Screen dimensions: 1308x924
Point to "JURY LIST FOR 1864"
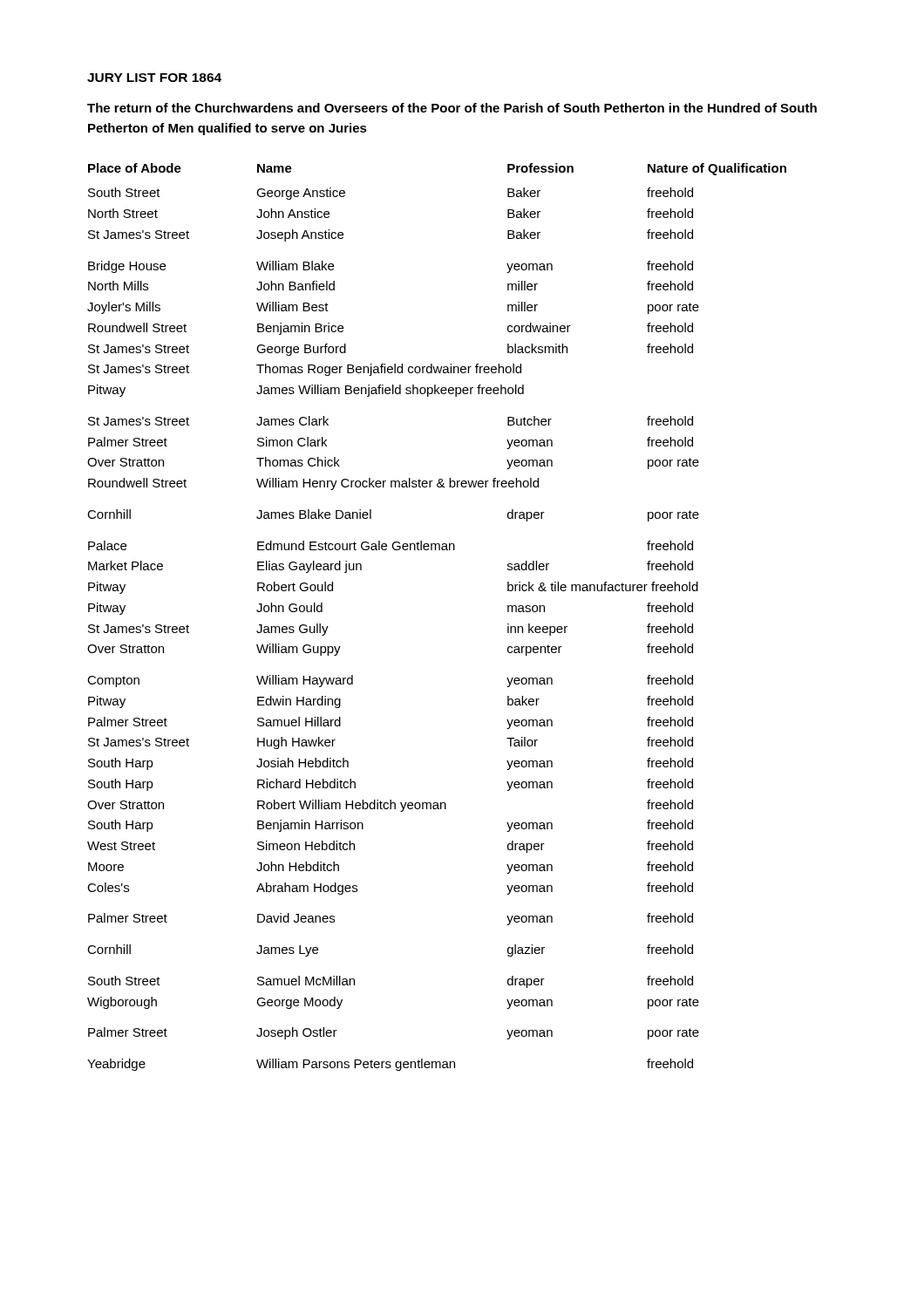(x=154, y=77)
